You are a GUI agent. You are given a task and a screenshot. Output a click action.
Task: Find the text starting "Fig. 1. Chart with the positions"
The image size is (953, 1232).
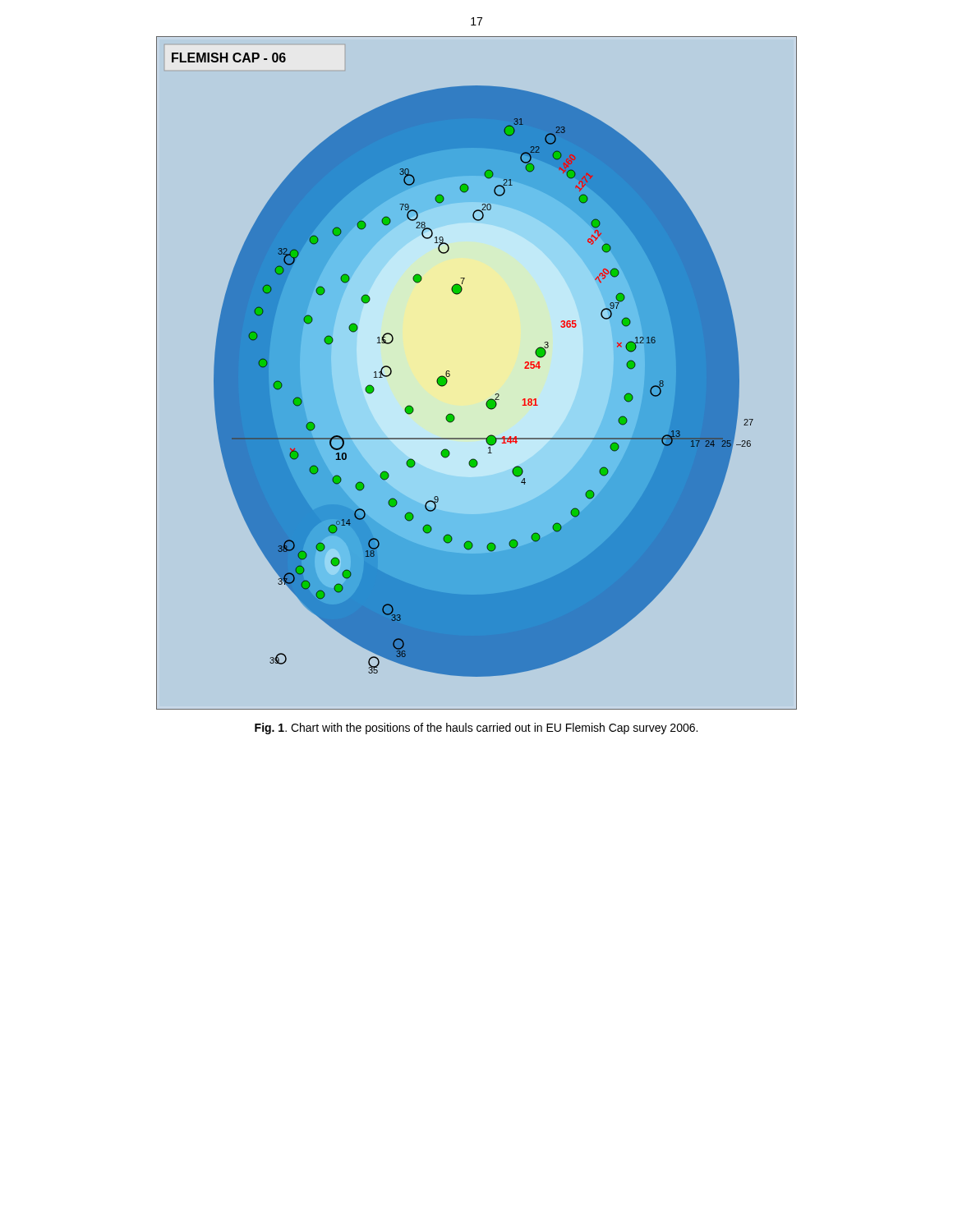click(x=476, y=728)
